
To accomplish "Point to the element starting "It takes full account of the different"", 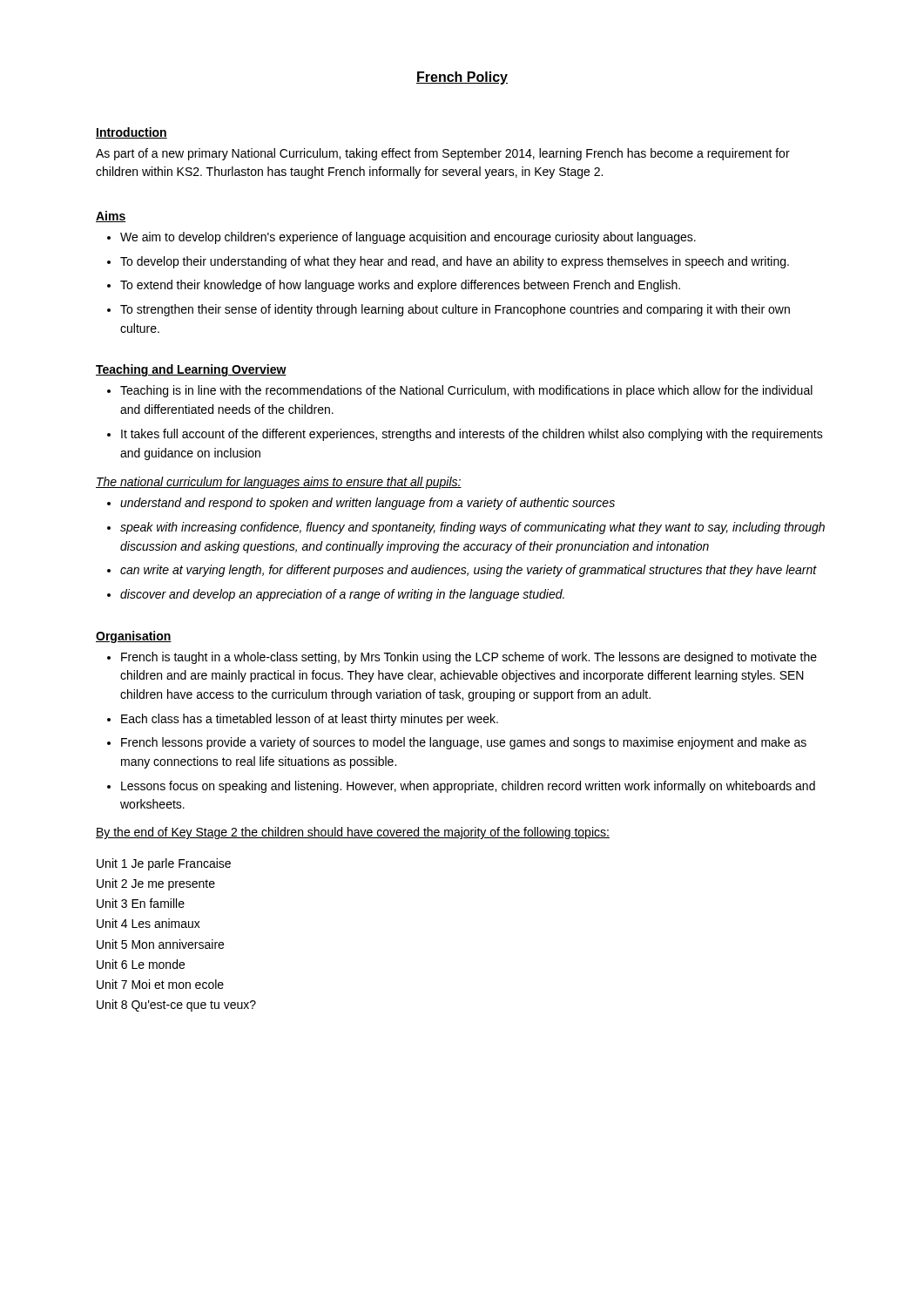I will coord(471,443).
